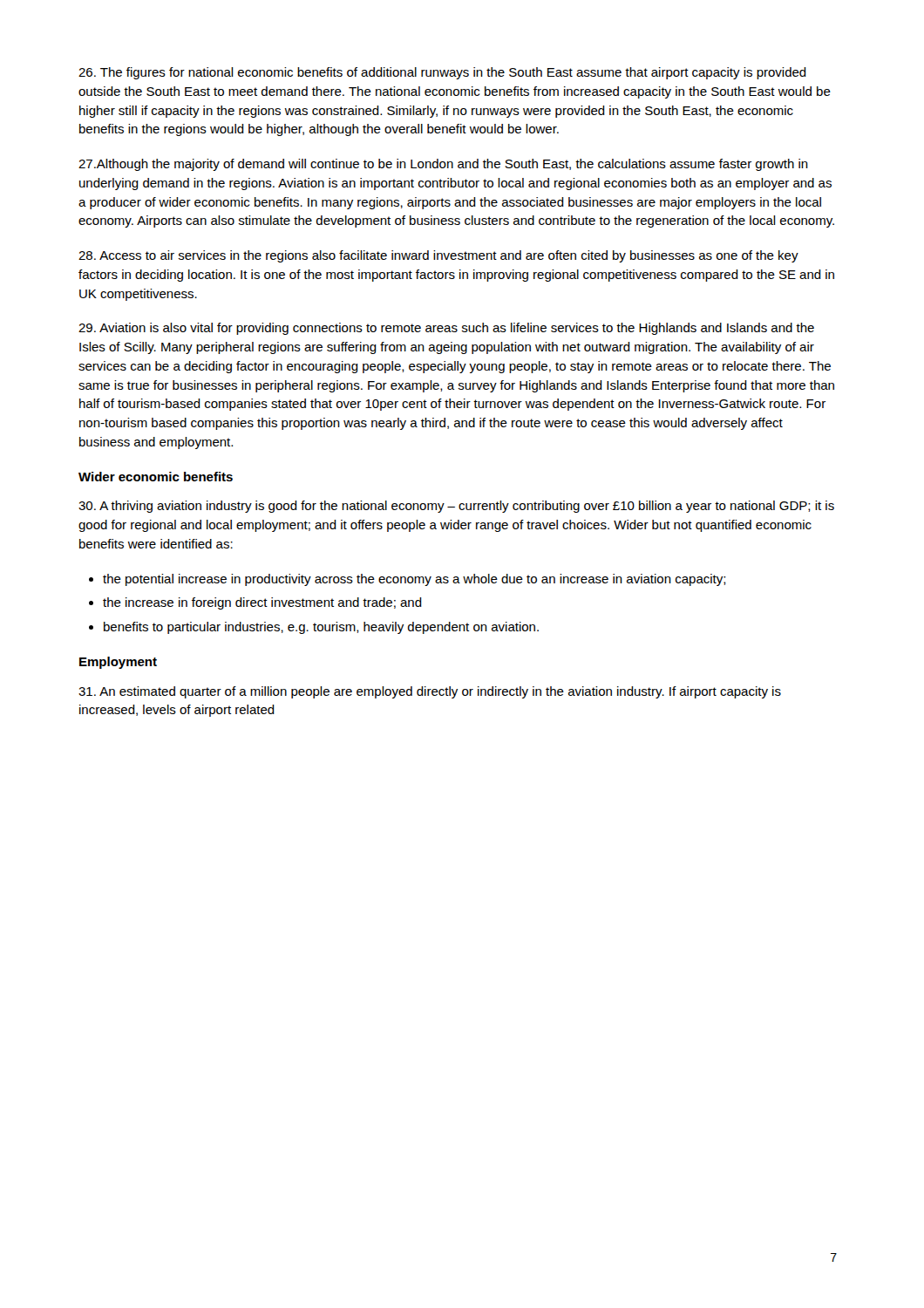924x1308 pixels.
Task: Navigate to the region starting "the increase in foreign direct investment and"
Action: tap(262, 602)
